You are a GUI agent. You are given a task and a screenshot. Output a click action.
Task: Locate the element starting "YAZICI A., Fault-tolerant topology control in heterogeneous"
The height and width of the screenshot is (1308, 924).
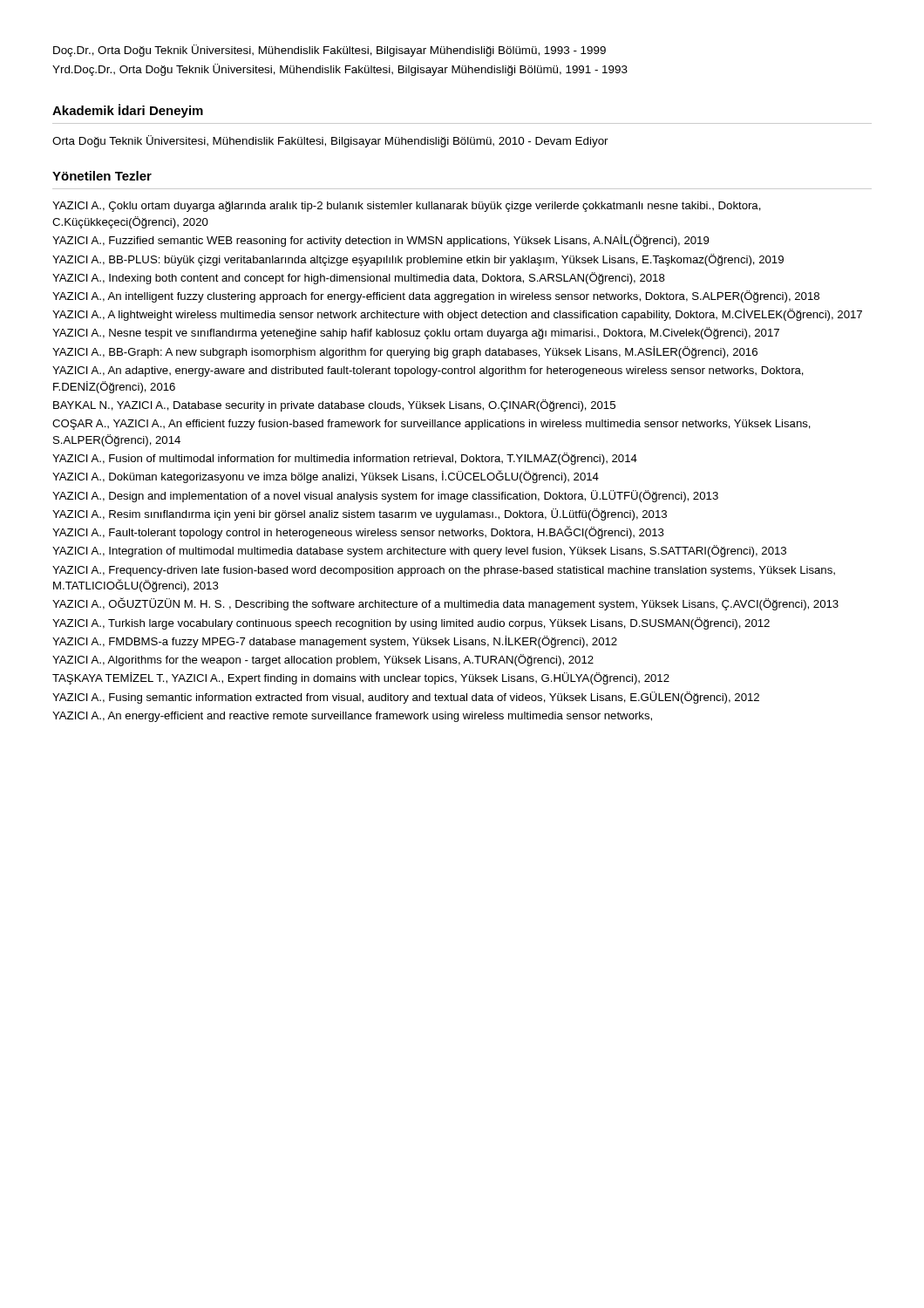click(462, 533)
